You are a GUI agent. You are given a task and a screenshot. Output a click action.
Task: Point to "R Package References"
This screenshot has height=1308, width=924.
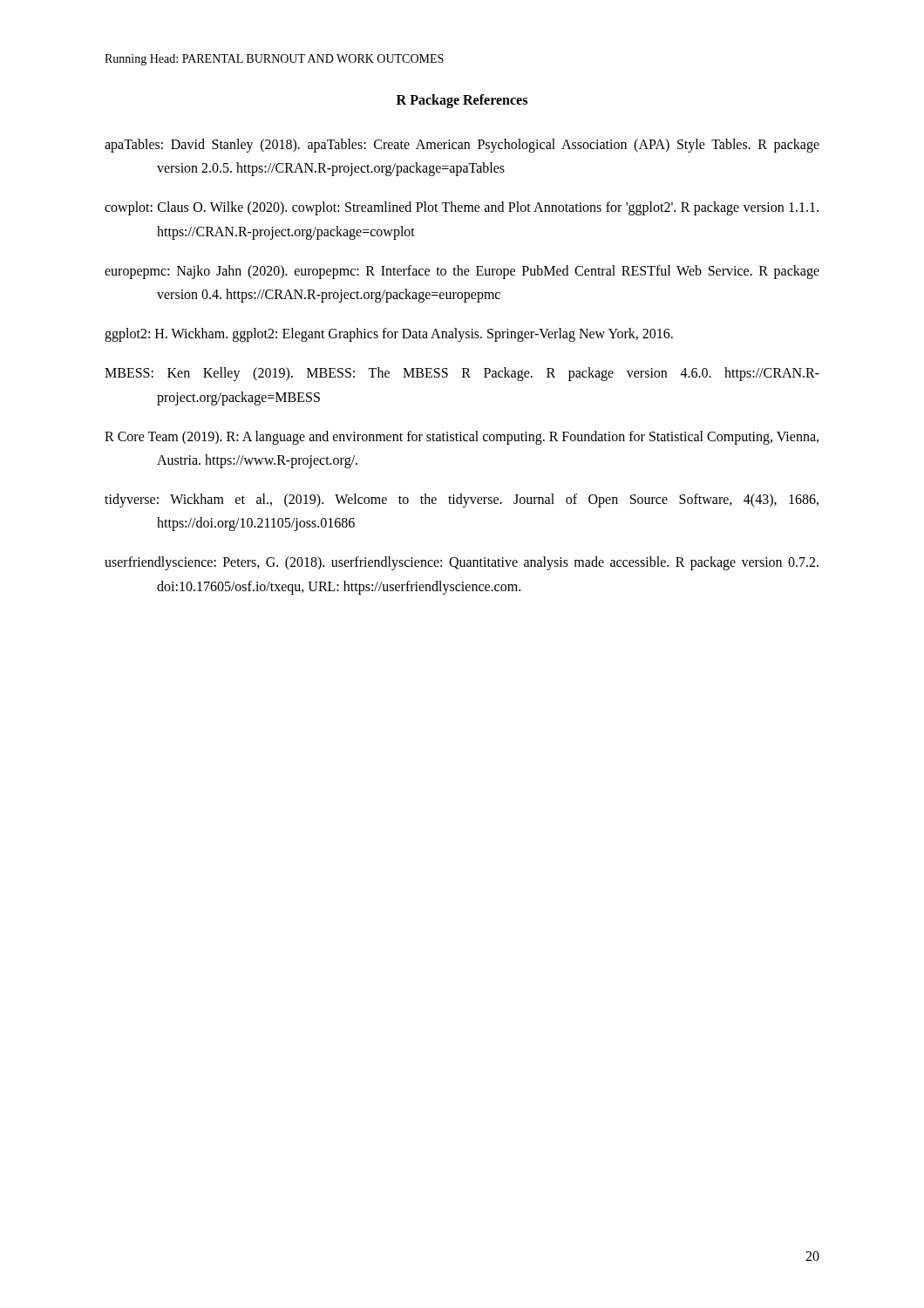462,100
